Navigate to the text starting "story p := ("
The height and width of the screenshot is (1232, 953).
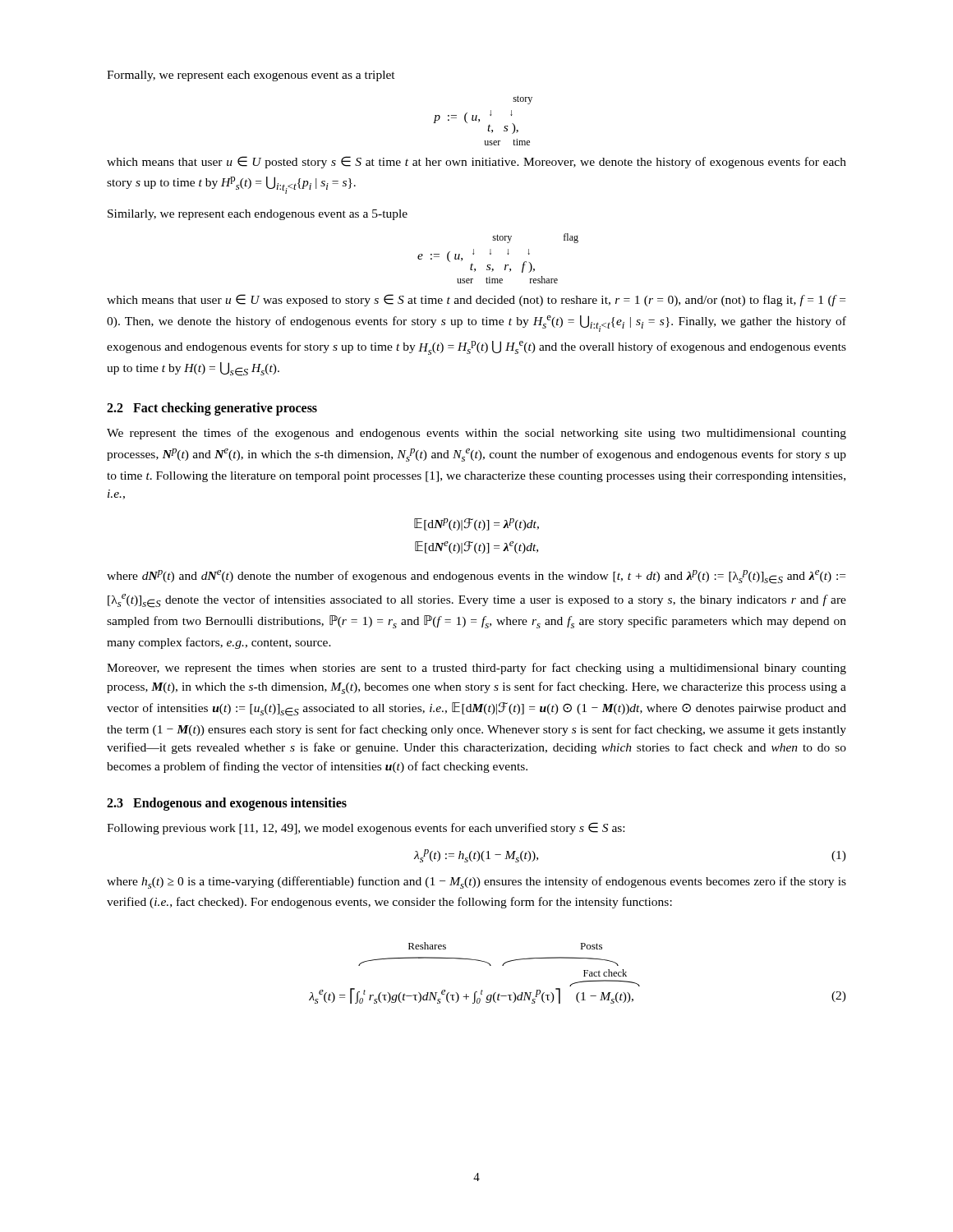click(x=476, y=118)
